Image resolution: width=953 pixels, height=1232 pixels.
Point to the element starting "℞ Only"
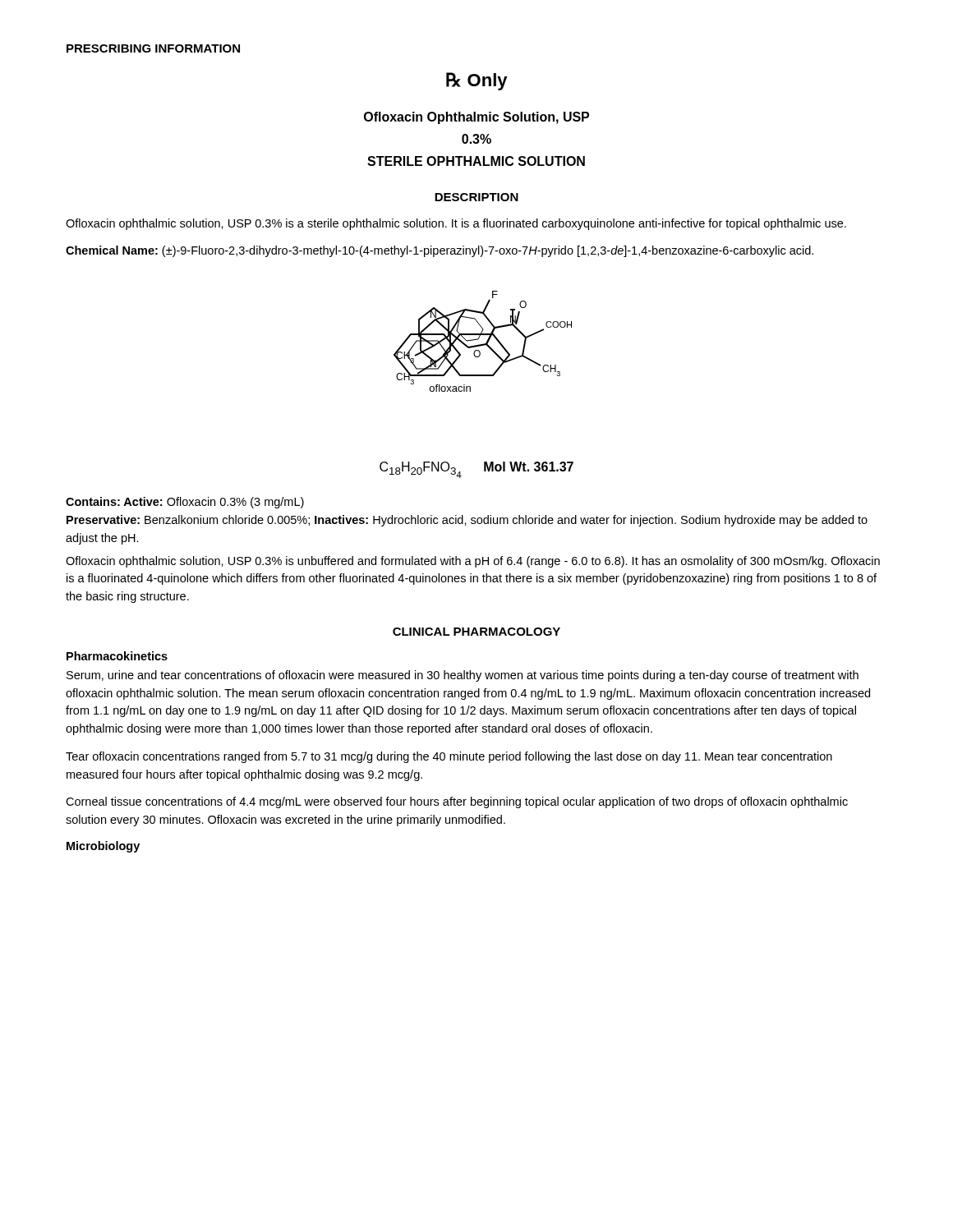[476, 80]
